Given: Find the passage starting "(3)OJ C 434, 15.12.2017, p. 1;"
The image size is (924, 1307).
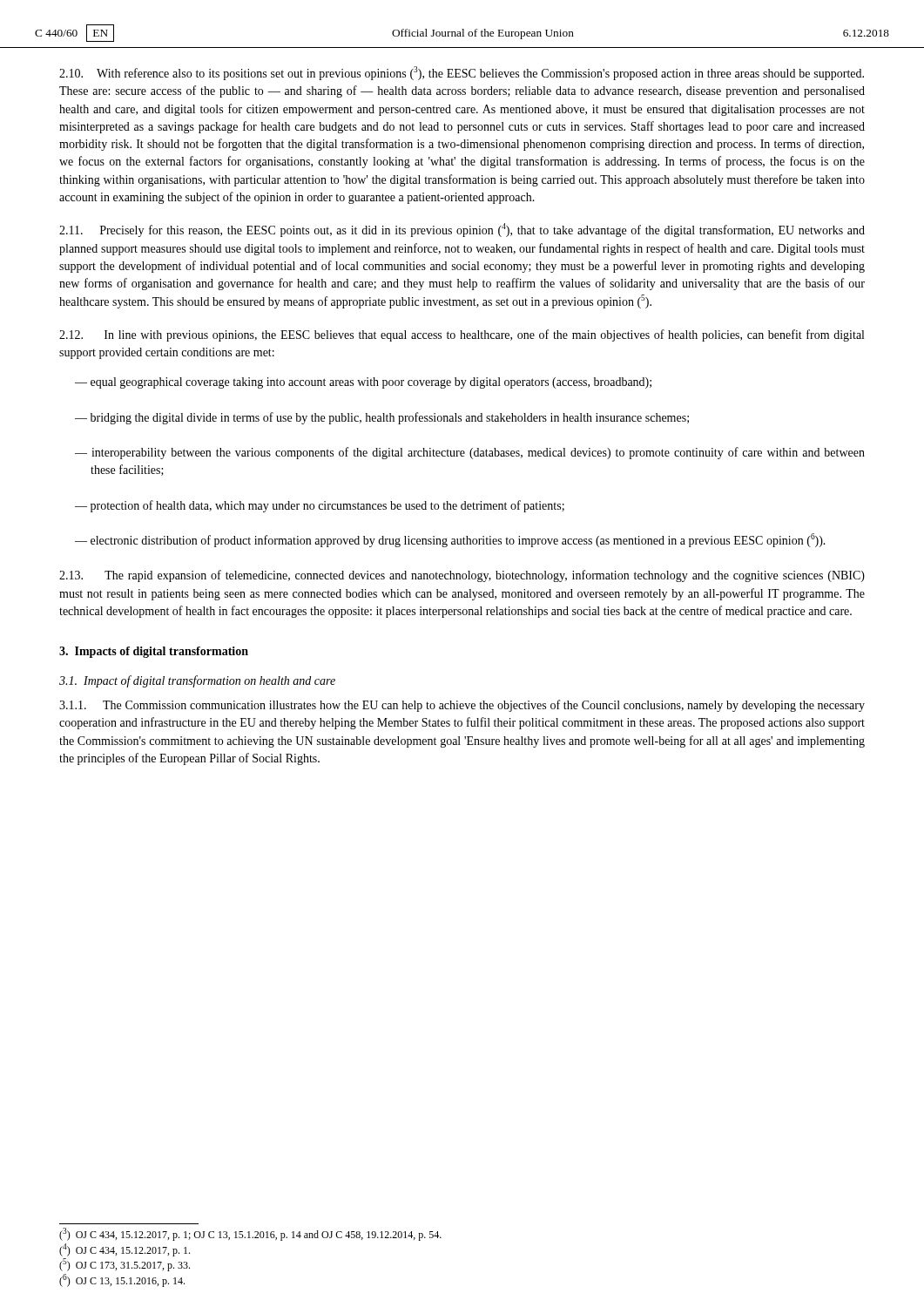Looking at the screenshot, I should coord(251,1235).
